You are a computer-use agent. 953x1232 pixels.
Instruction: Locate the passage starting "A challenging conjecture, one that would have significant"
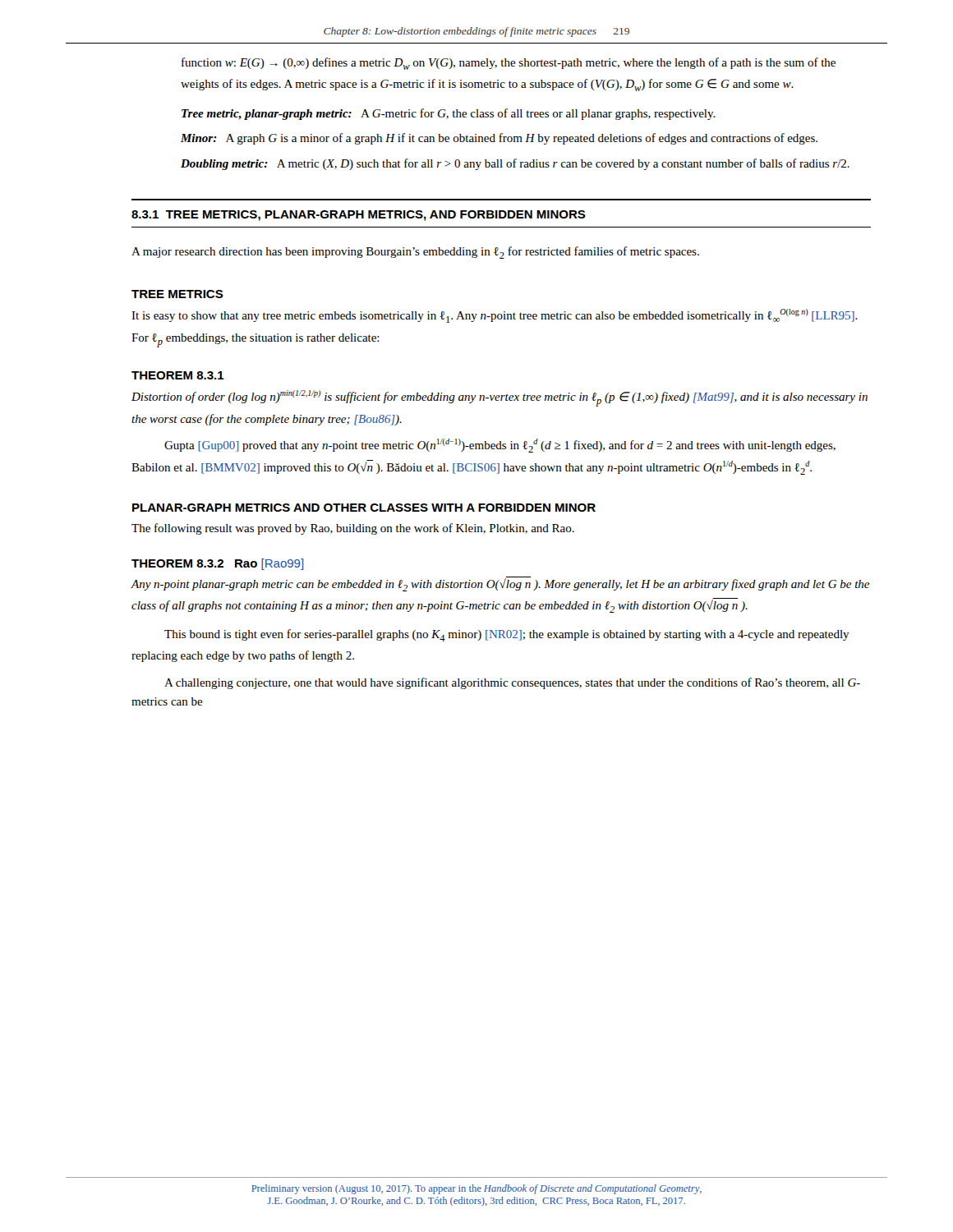(x=496, y=692)
